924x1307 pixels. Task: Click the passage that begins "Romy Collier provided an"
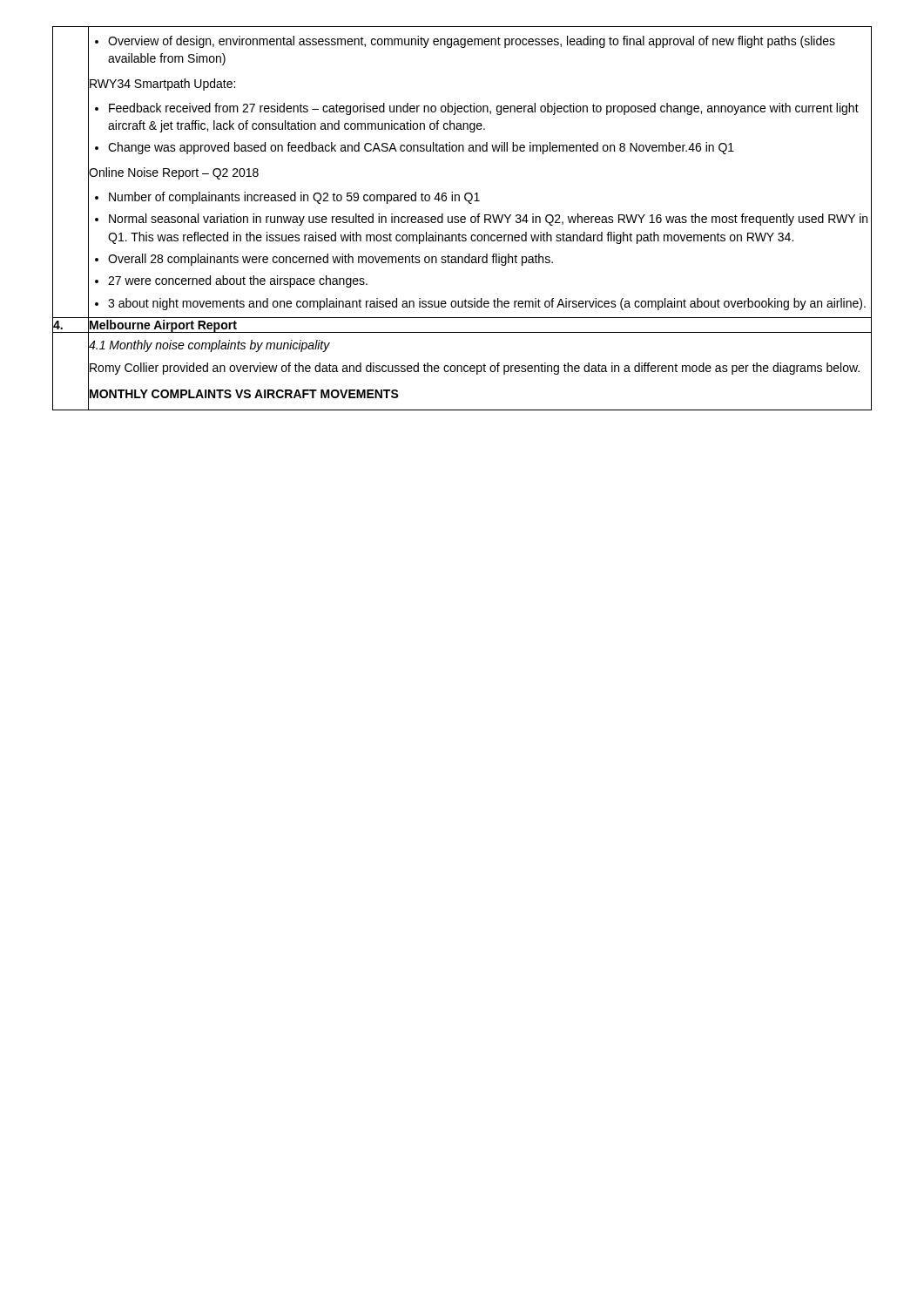(x=475, y=368)
